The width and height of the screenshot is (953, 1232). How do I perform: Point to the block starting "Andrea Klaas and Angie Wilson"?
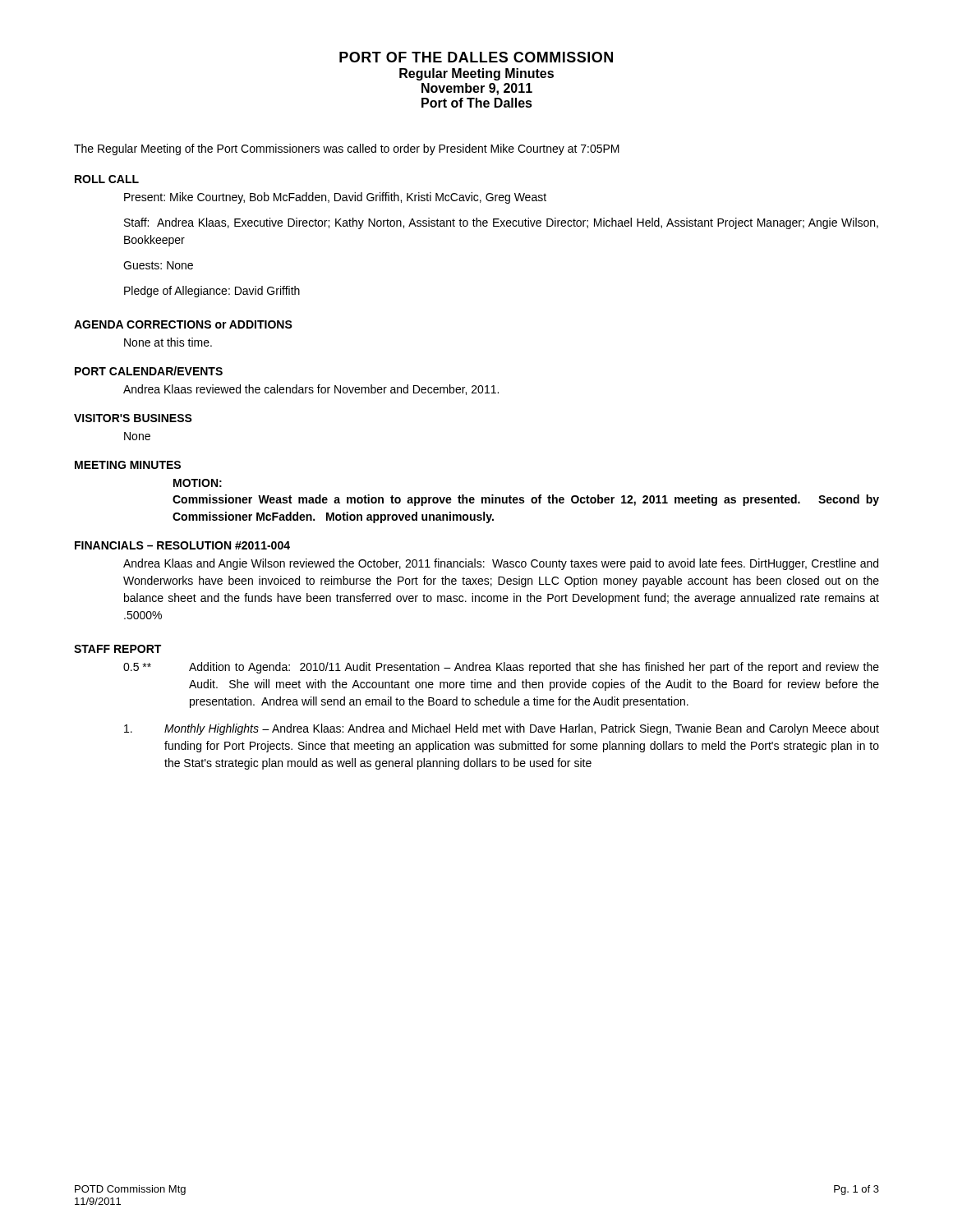pos(501,589)
